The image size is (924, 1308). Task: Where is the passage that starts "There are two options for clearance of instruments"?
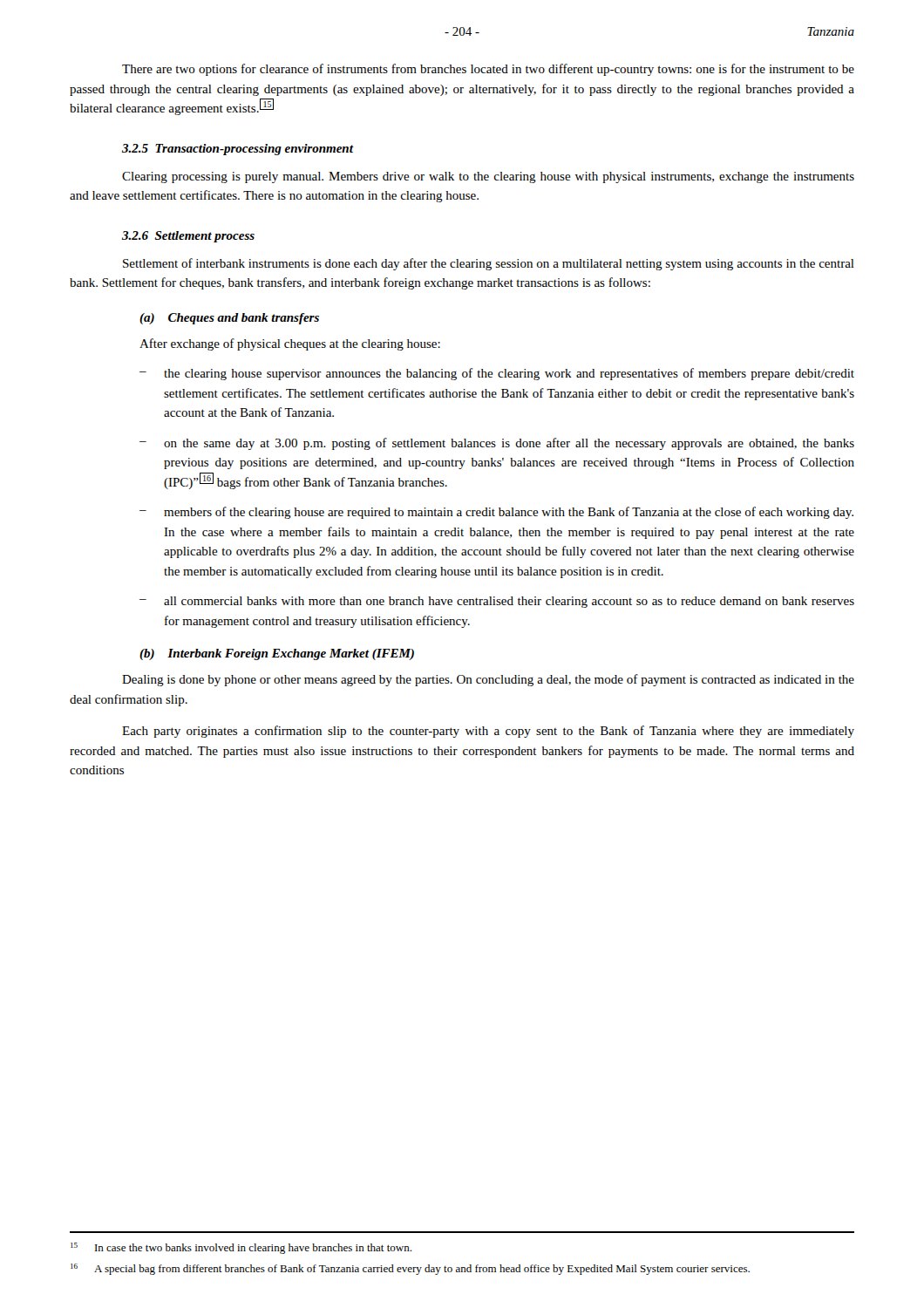pos(462,88)
